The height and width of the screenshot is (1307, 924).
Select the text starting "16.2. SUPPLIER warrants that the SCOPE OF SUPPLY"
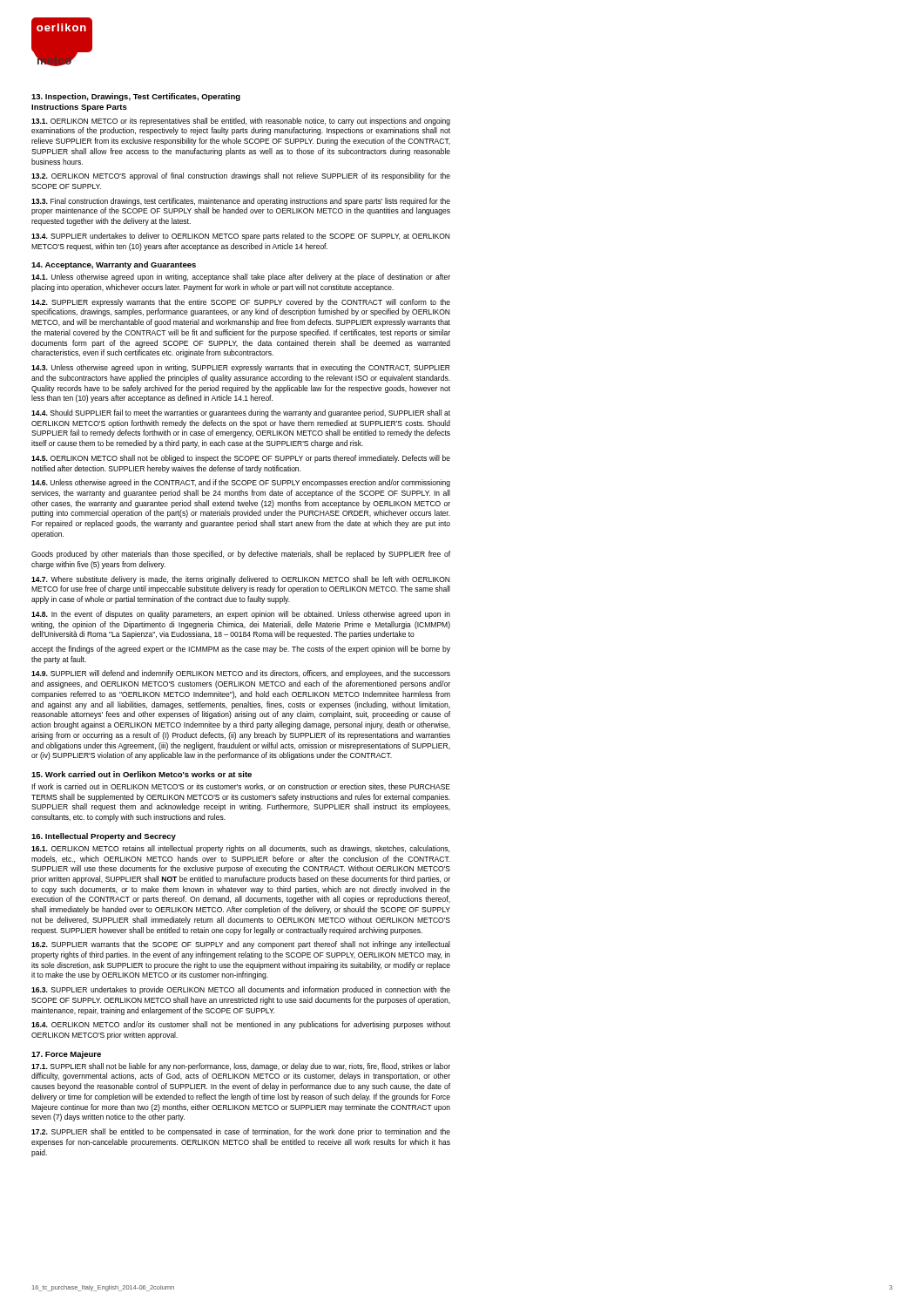pos(241,960)
